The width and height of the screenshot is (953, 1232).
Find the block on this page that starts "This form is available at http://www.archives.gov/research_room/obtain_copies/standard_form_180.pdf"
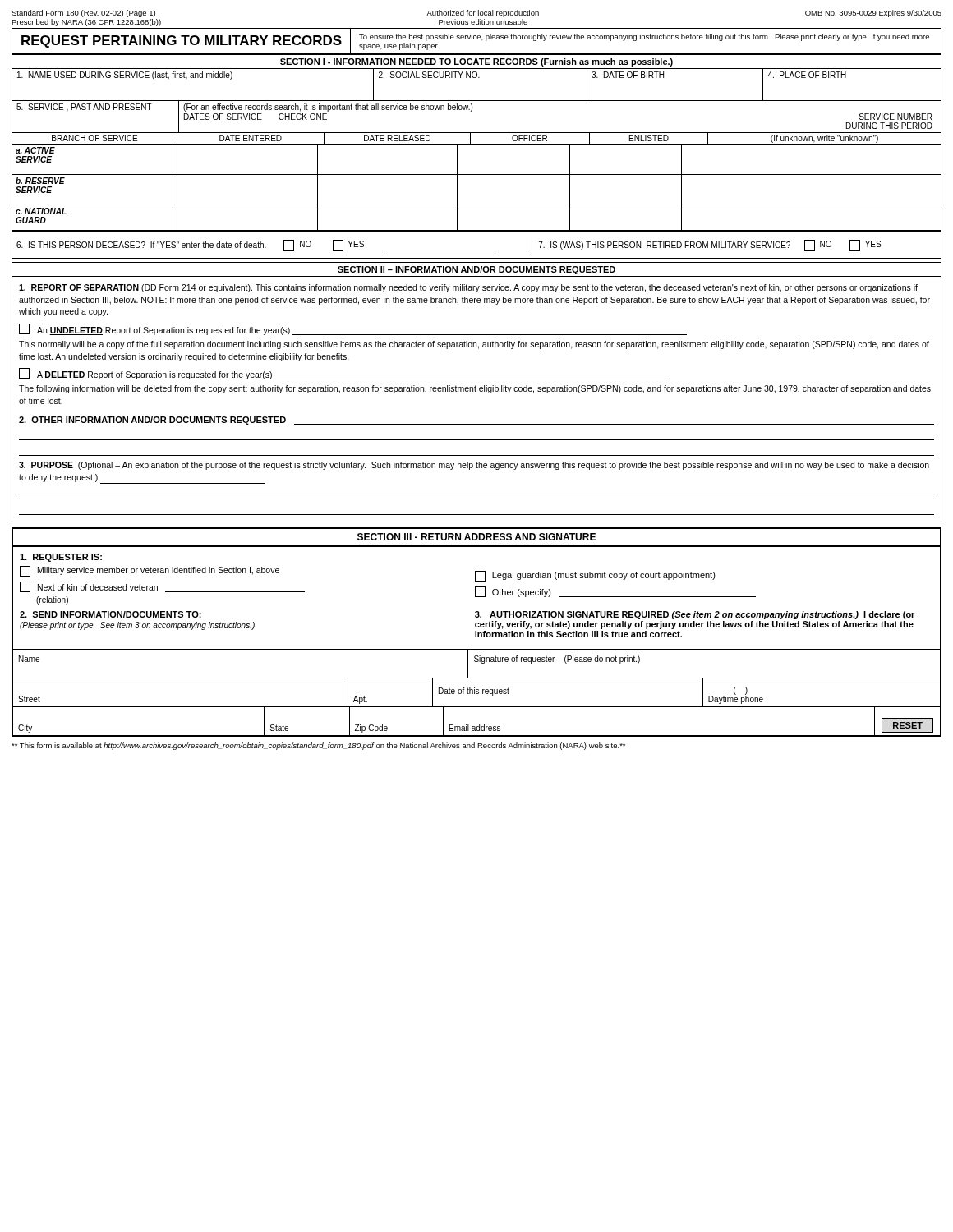(319, 745)
